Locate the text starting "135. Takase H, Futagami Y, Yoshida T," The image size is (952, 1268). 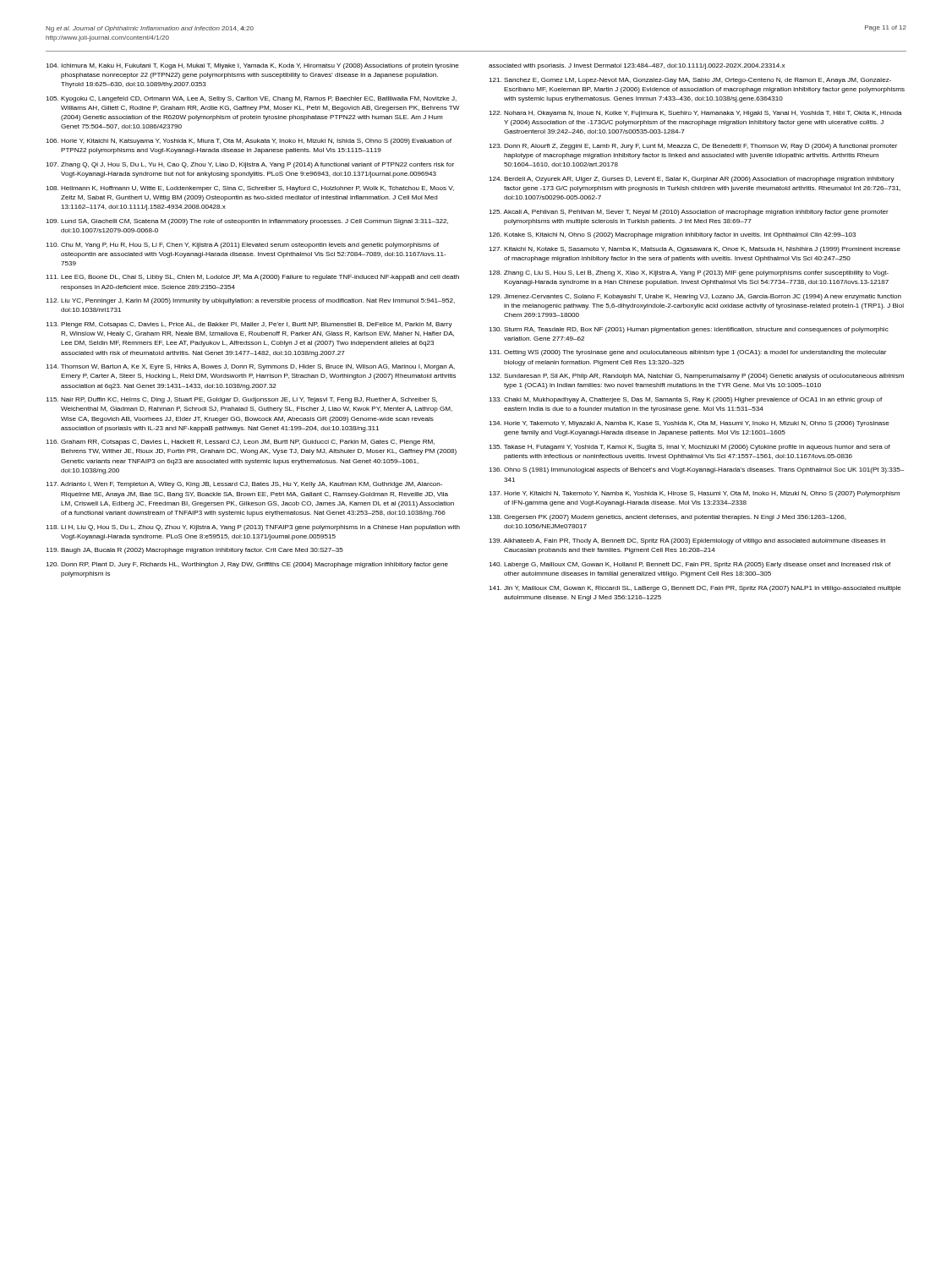tap(689, 451)
